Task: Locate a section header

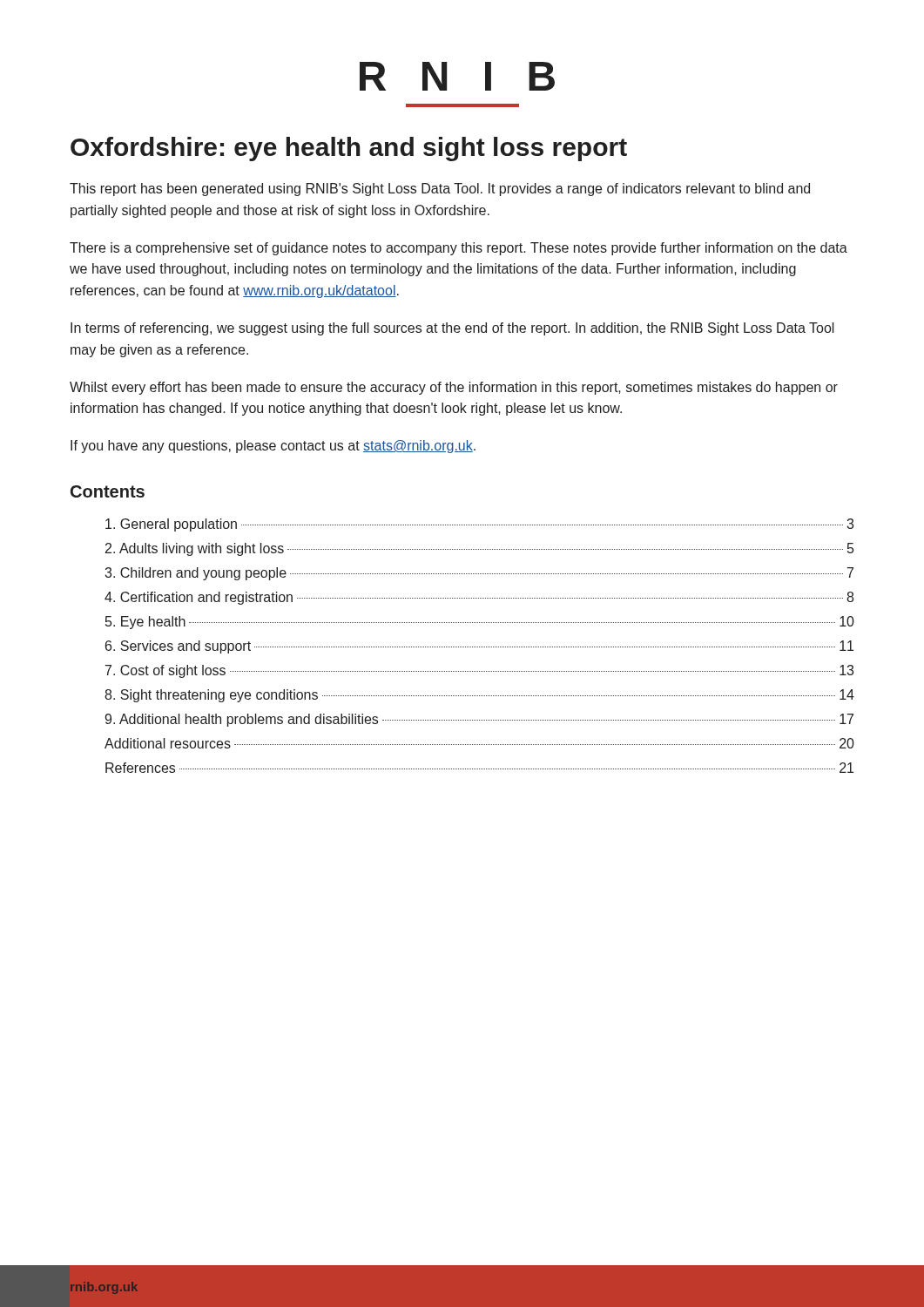Action: click(107, 491)
